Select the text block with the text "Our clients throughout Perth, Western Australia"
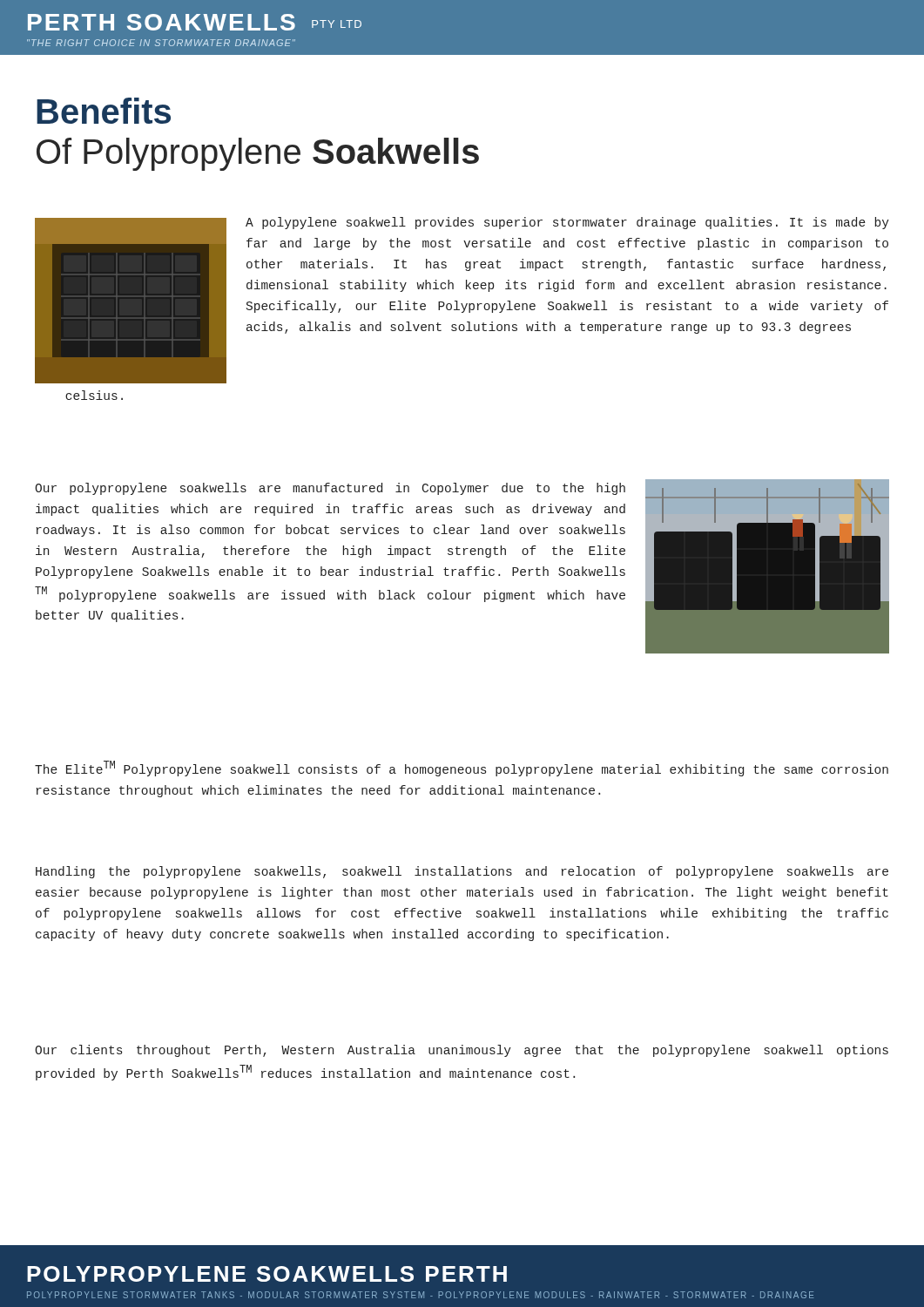The height and width of the screenshot is (1307, 924). pyautogui.click(x=462, y=1063)
